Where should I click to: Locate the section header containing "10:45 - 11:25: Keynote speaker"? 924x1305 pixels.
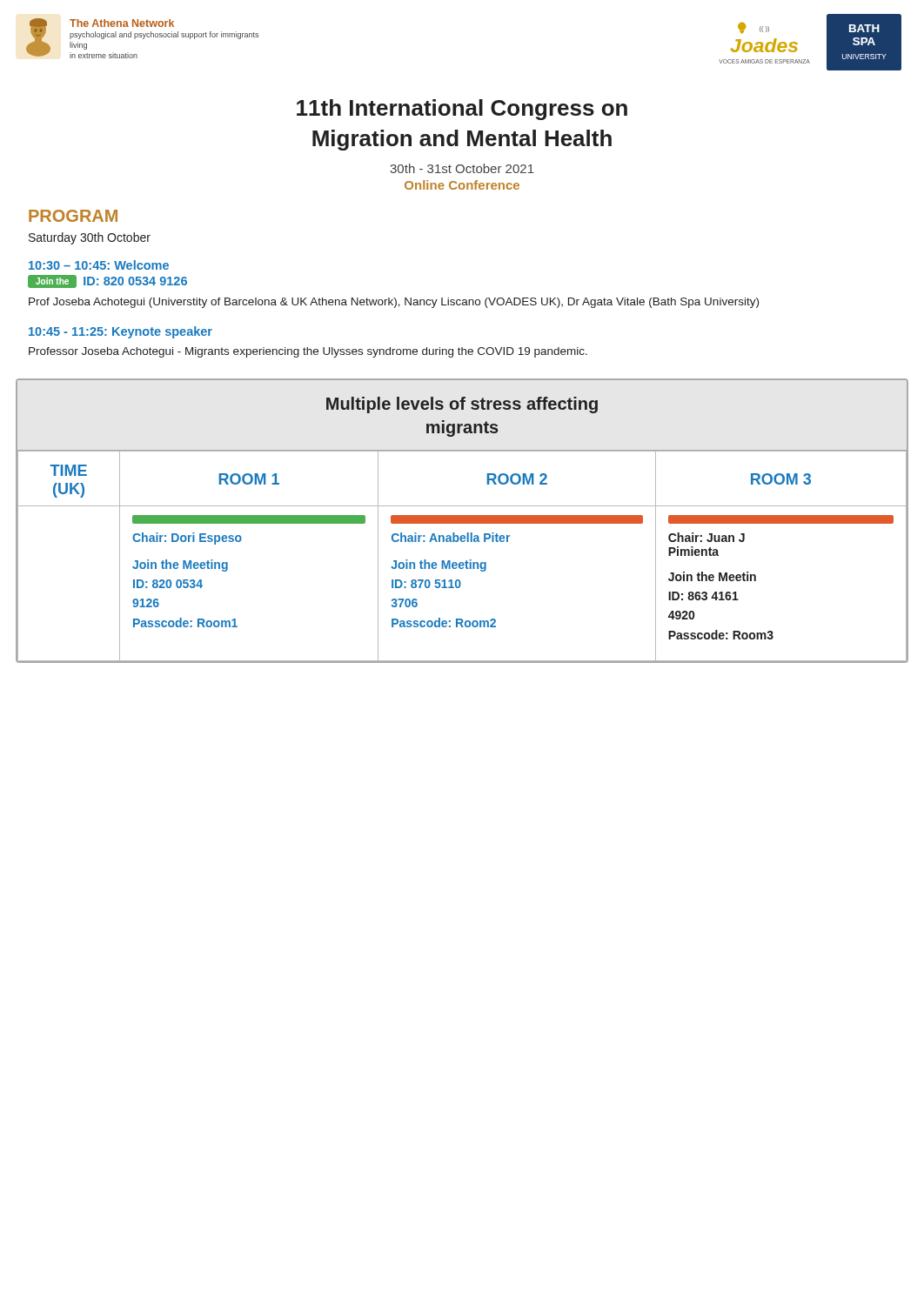click(120, 332)
